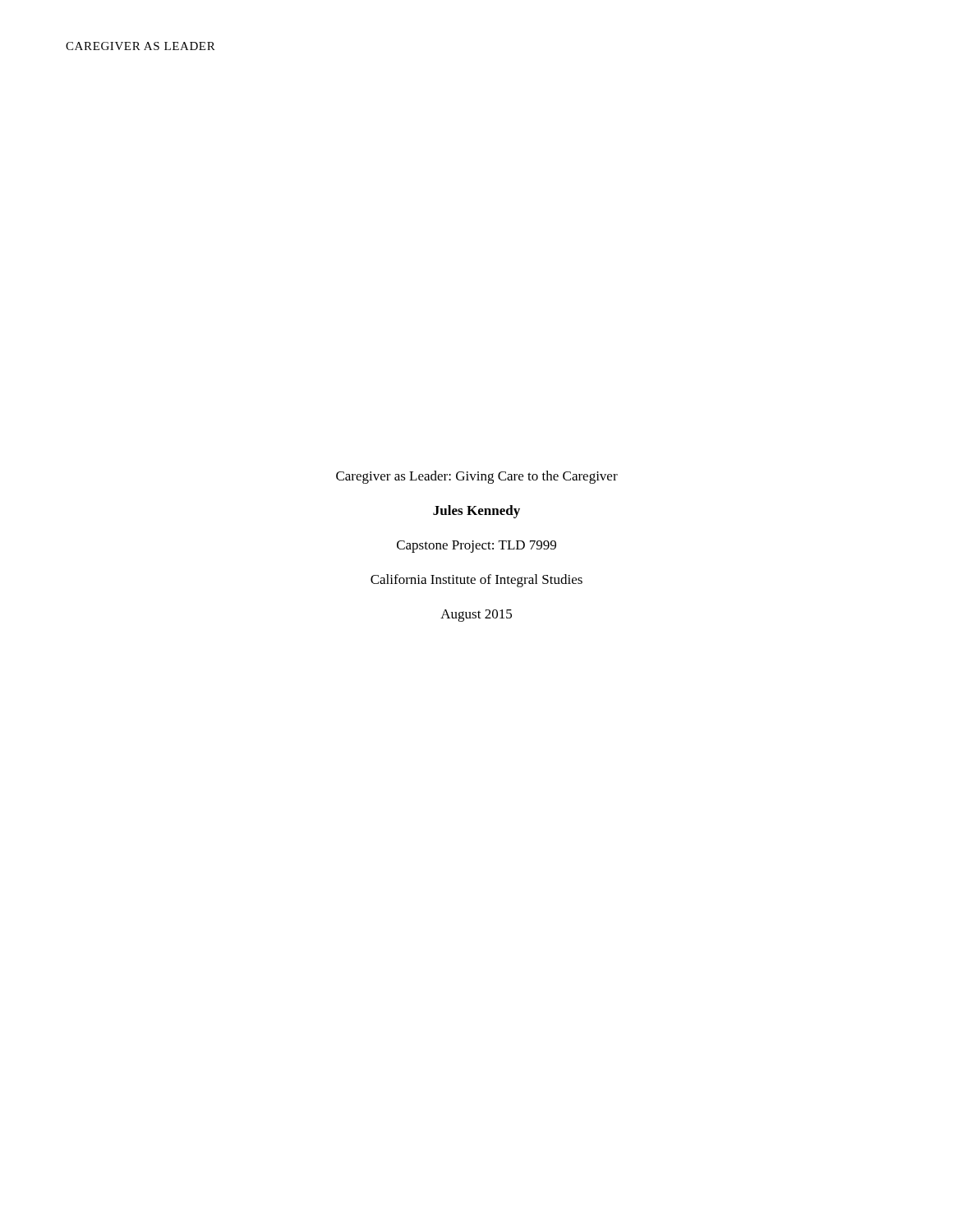953x1232 pixels.
Task: Point to the region starting "Capstone Project: TLD 7999"
Action: pyautogui.click(x=476, y=545)
